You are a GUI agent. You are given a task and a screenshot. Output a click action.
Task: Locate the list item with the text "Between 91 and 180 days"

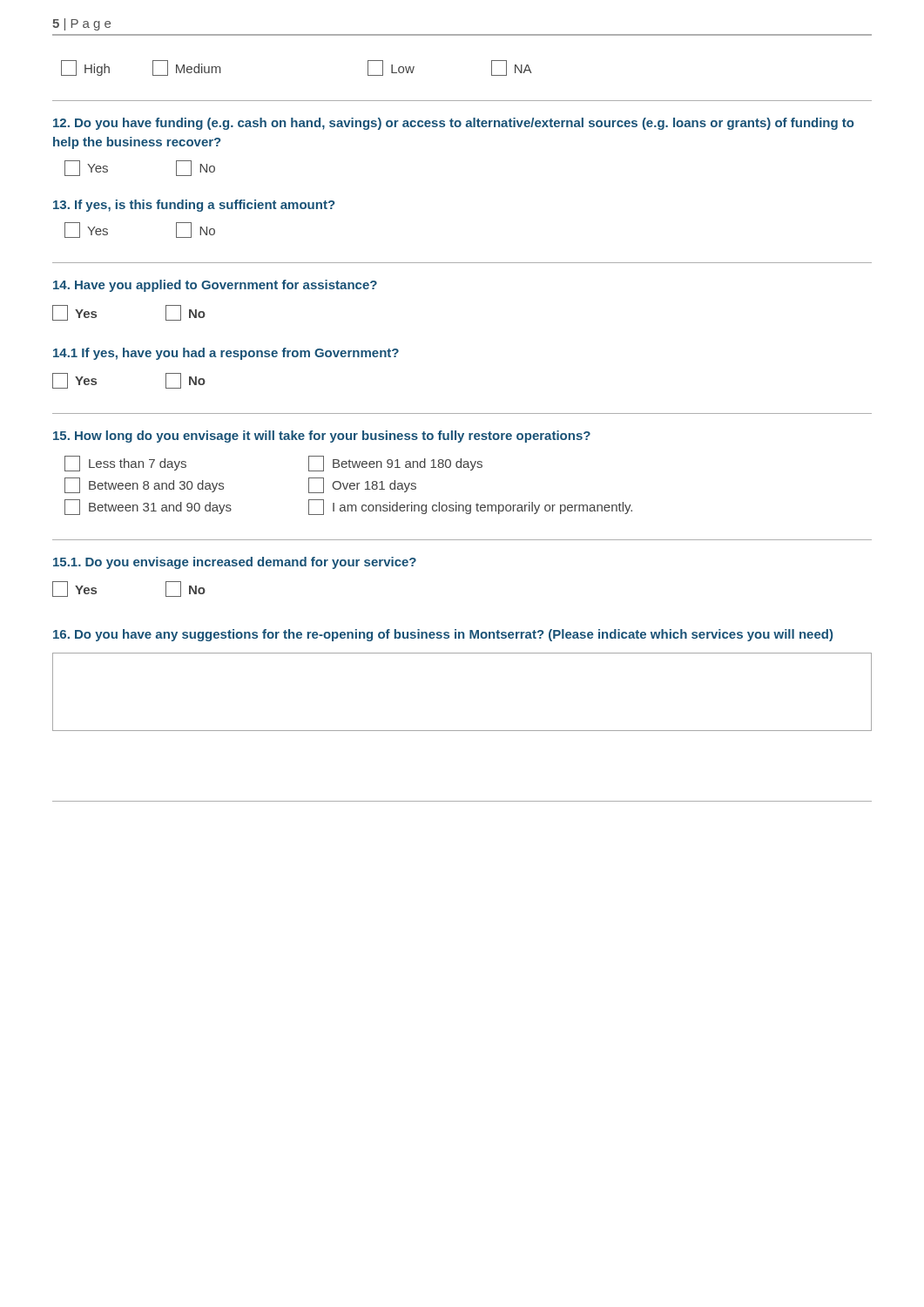tap(396, 463)
